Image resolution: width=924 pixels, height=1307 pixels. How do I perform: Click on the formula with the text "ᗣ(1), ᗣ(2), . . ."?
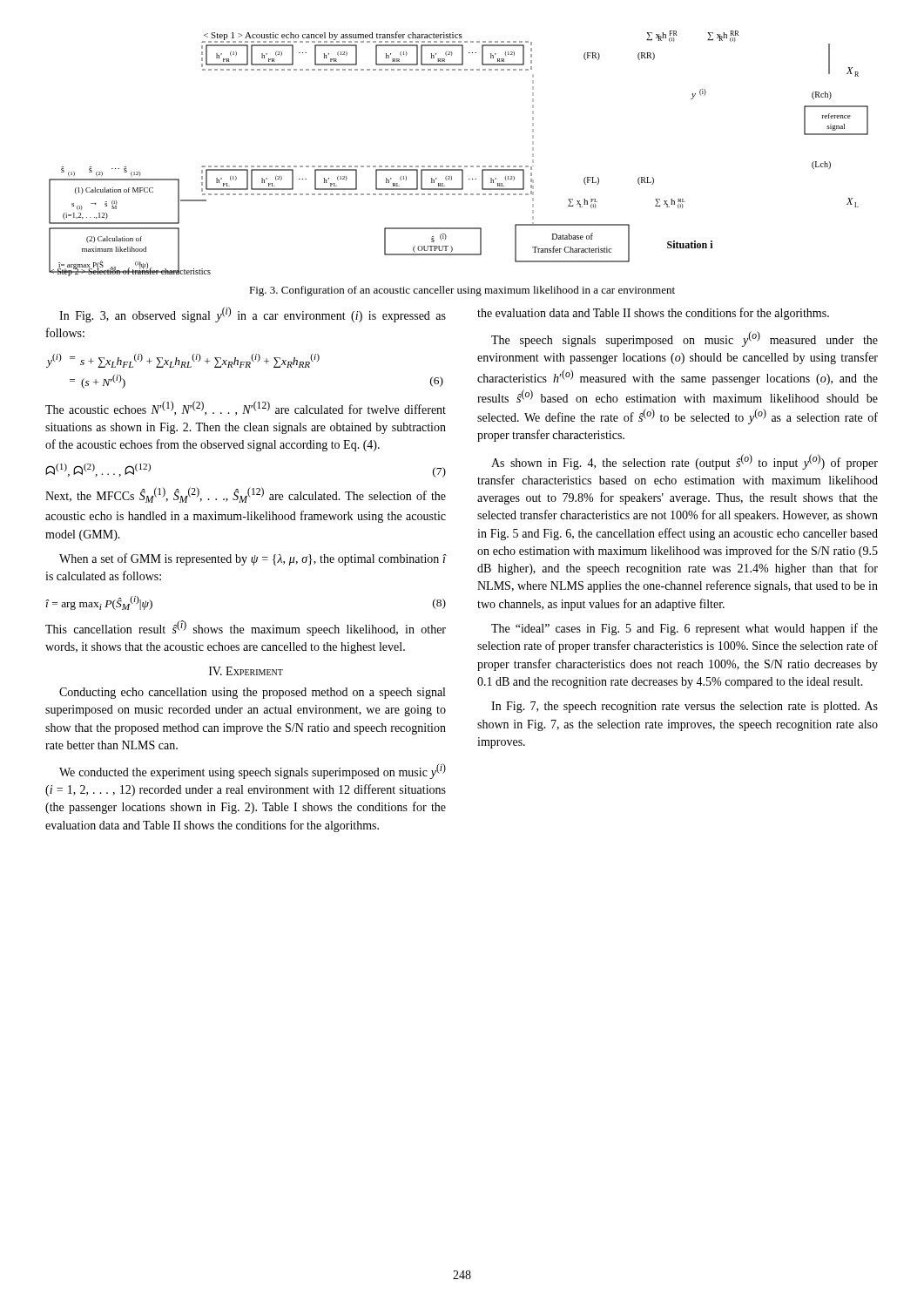point(66,470)
